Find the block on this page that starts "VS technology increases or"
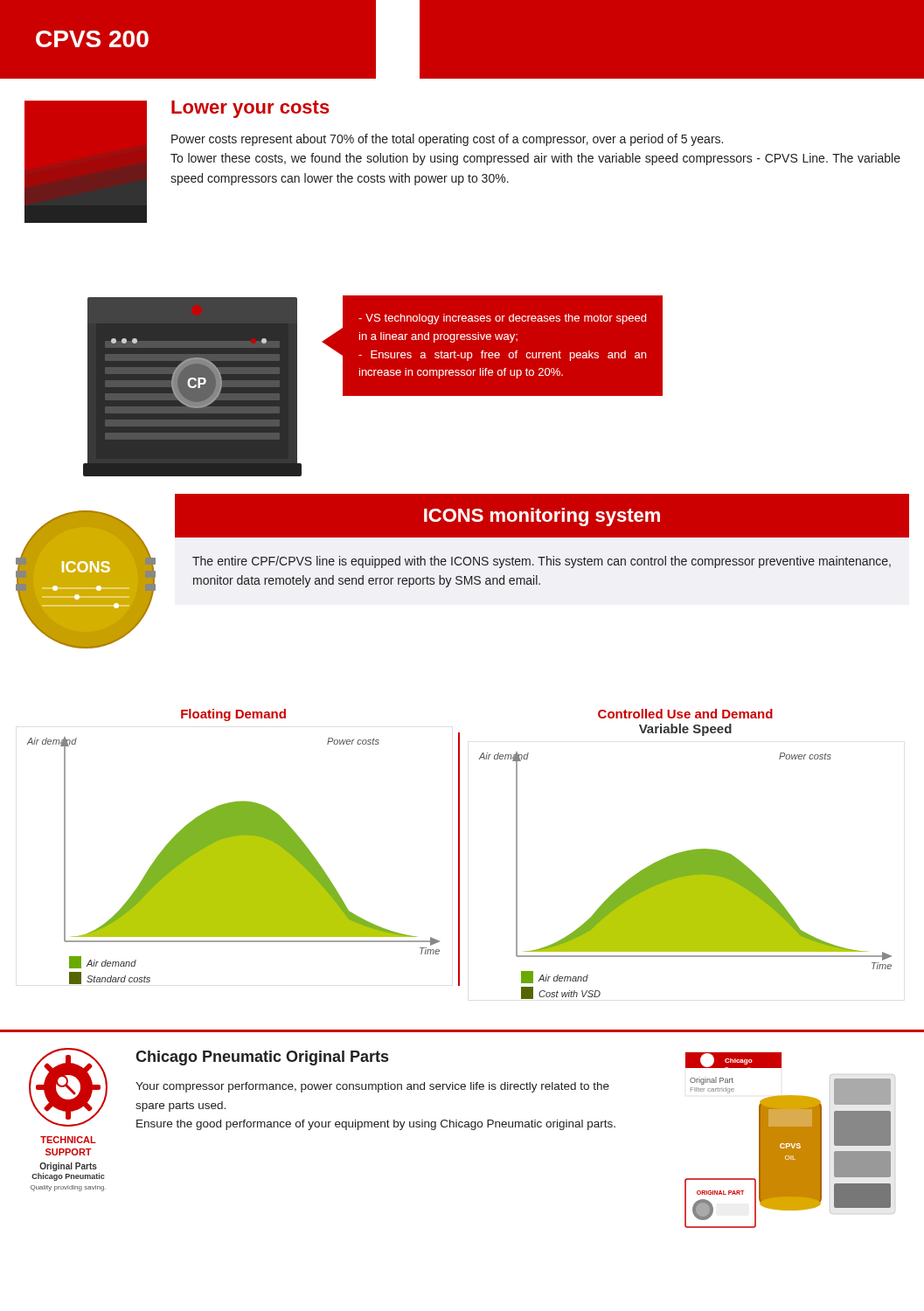 pyautogui.click(x=503, y=345)
